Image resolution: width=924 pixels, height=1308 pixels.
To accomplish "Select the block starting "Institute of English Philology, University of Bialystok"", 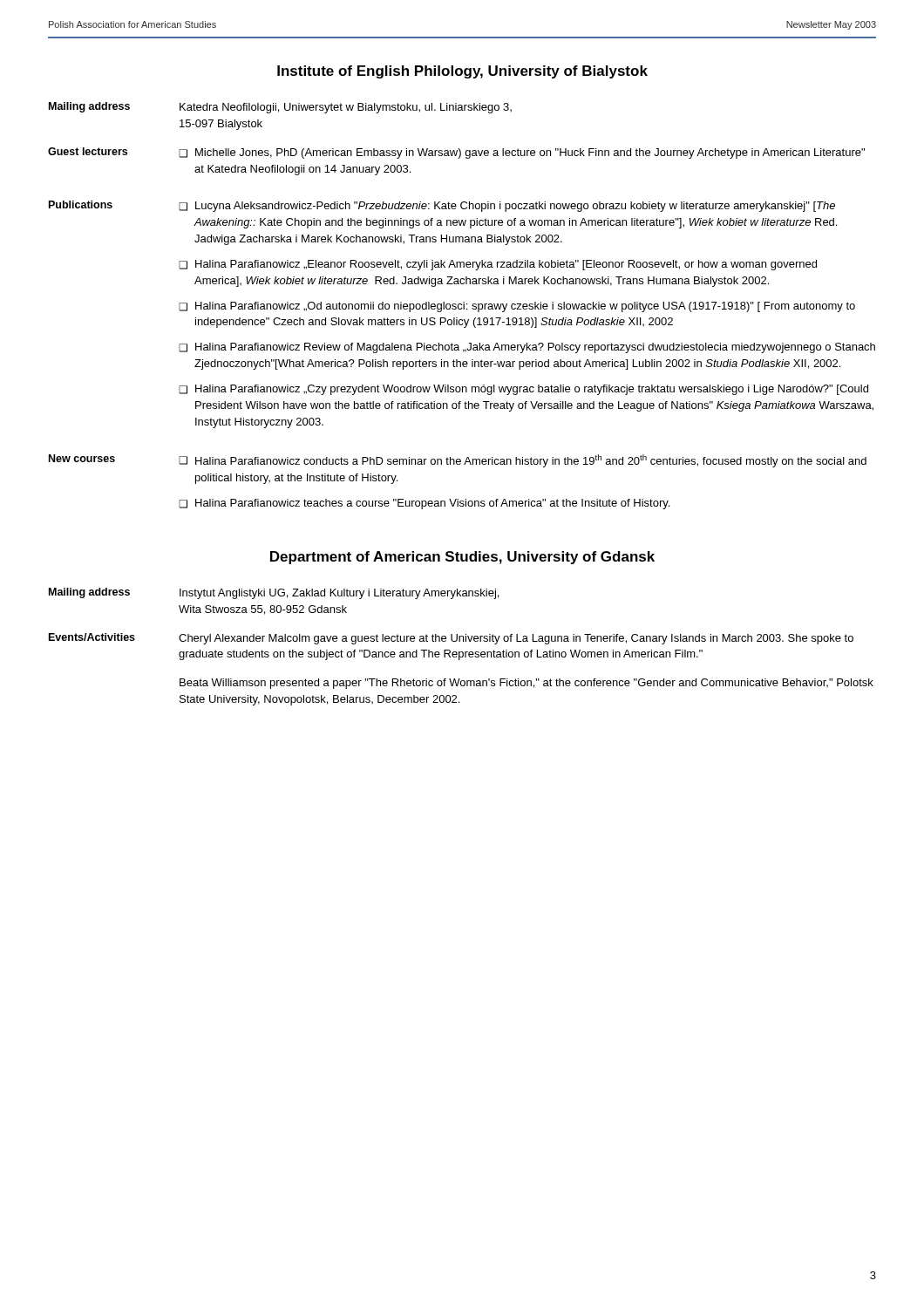I will 462,71.
